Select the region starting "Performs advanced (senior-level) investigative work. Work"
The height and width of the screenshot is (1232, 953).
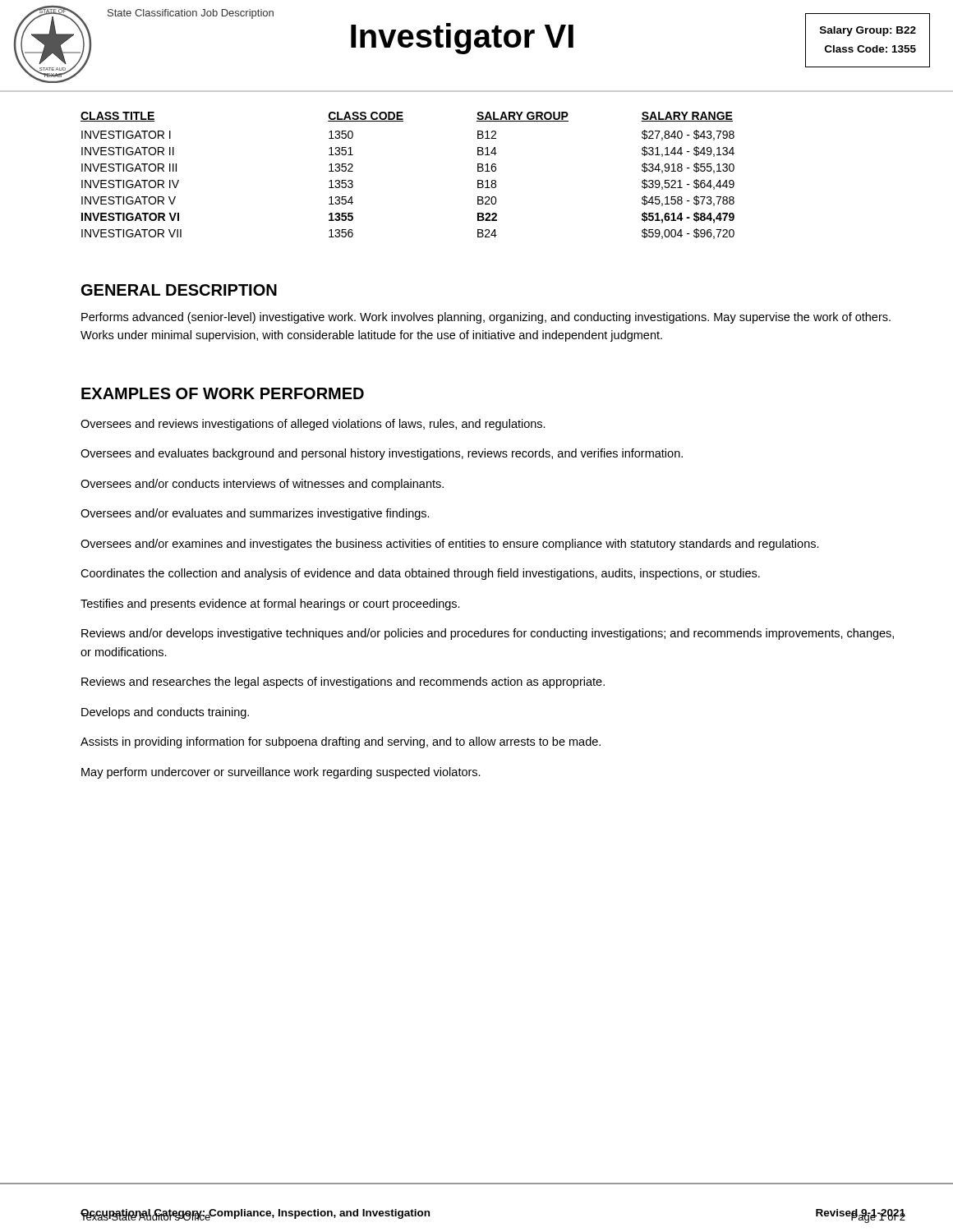tap(486, 326)
